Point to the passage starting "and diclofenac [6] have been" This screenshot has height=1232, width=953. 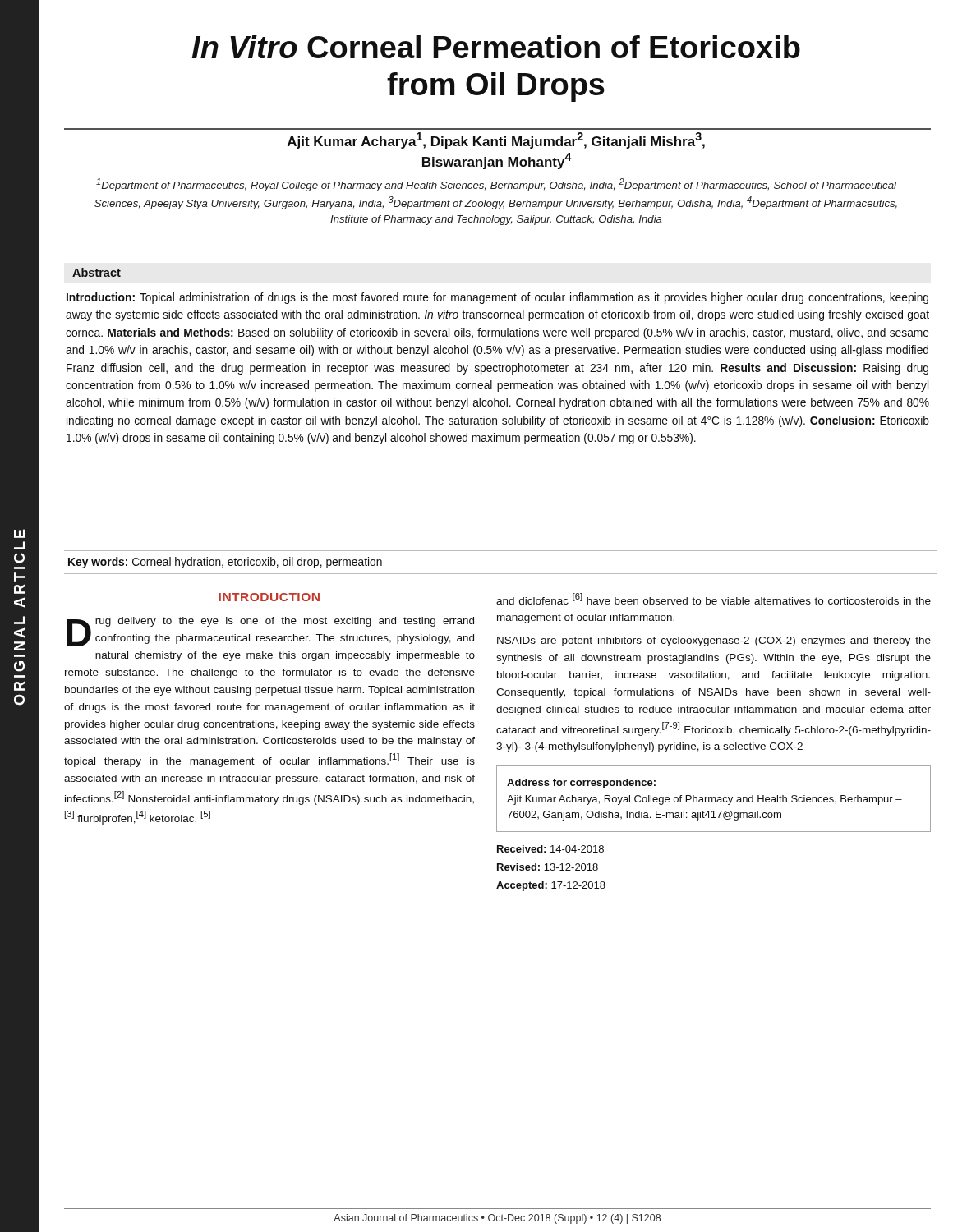click(x=714, y=673)
